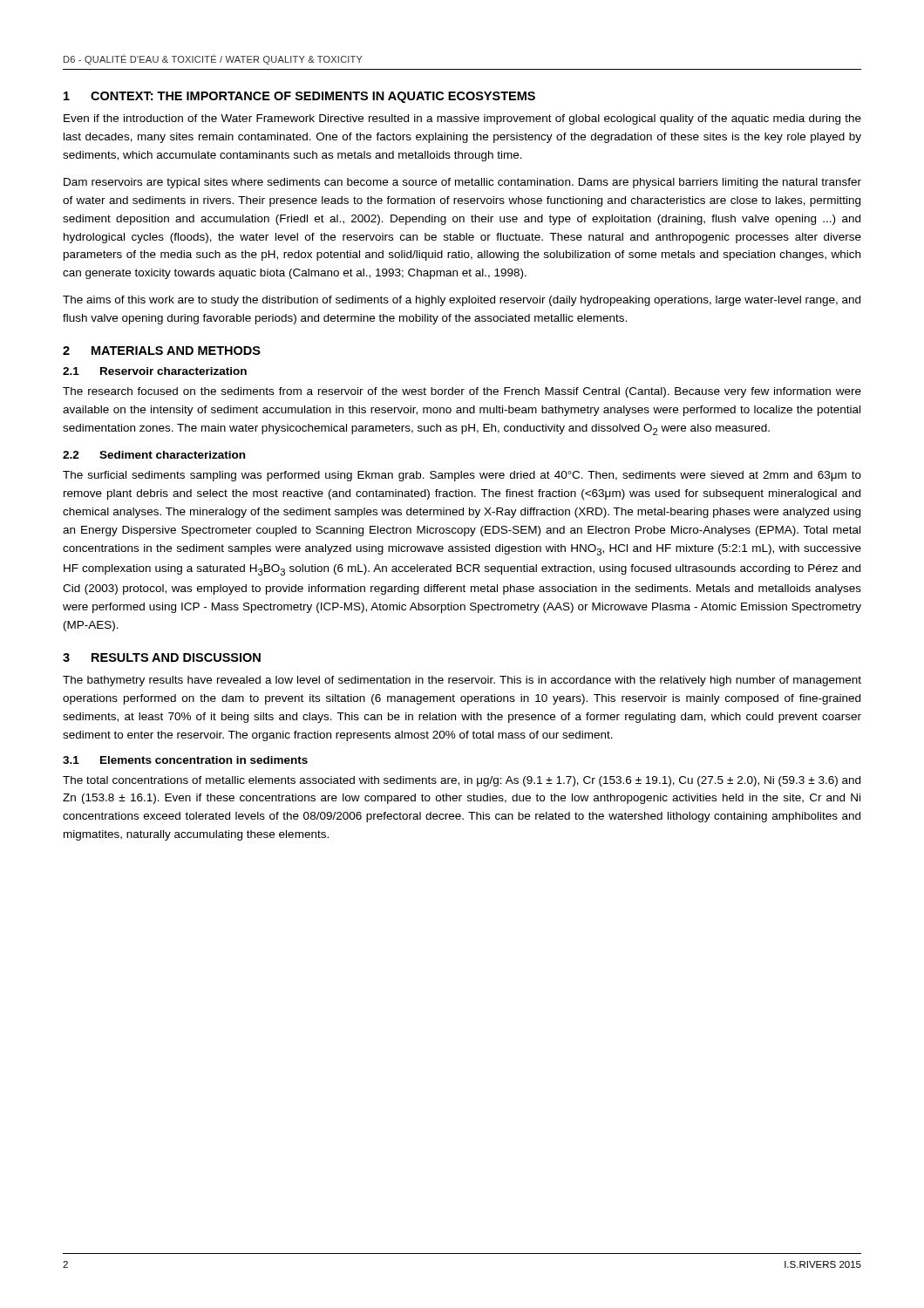
Task: Navigate to the block starting "The total concentrations"
Action: point(462,808)
